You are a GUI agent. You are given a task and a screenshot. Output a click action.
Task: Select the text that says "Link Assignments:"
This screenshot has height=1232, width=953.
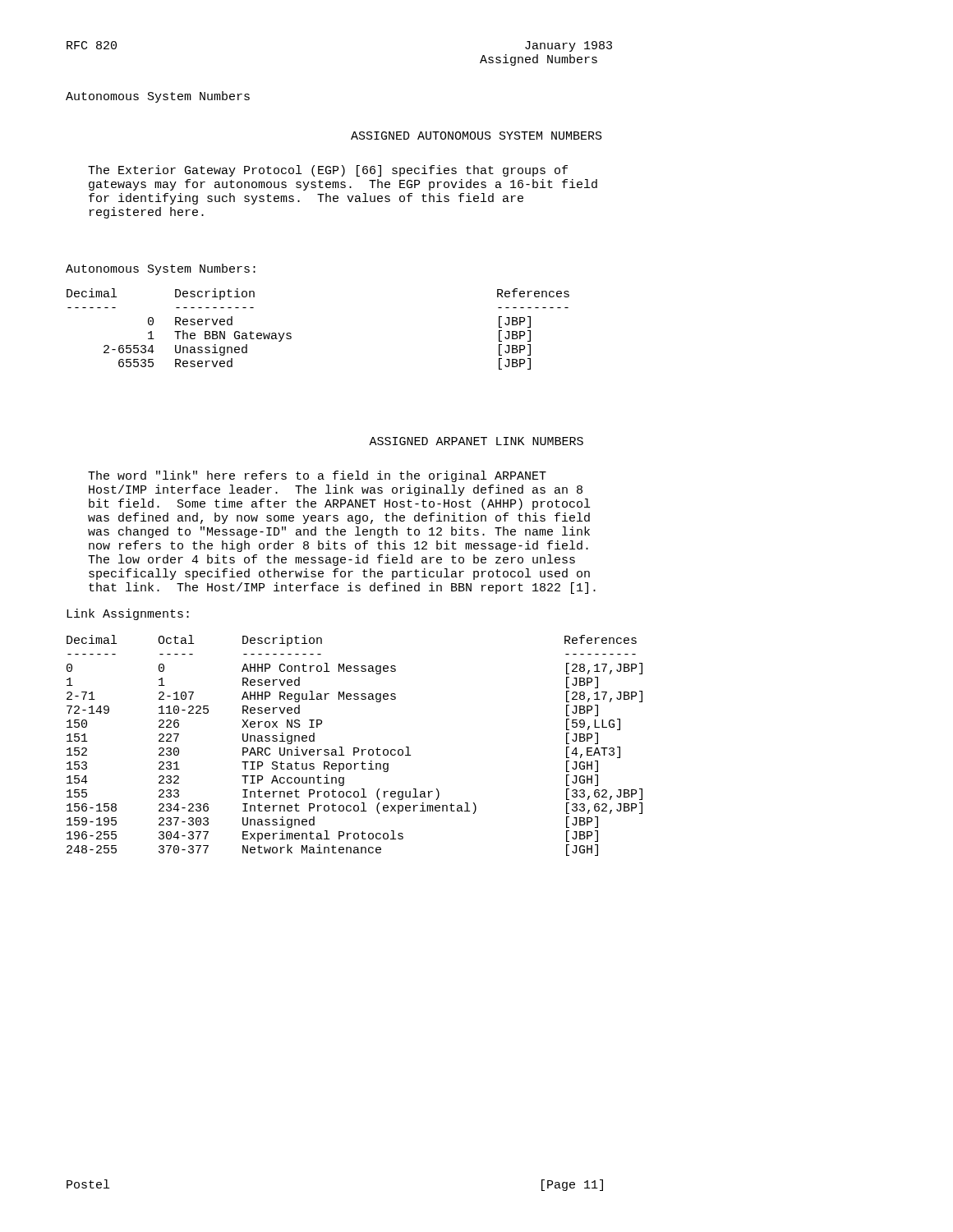(129, 615)
